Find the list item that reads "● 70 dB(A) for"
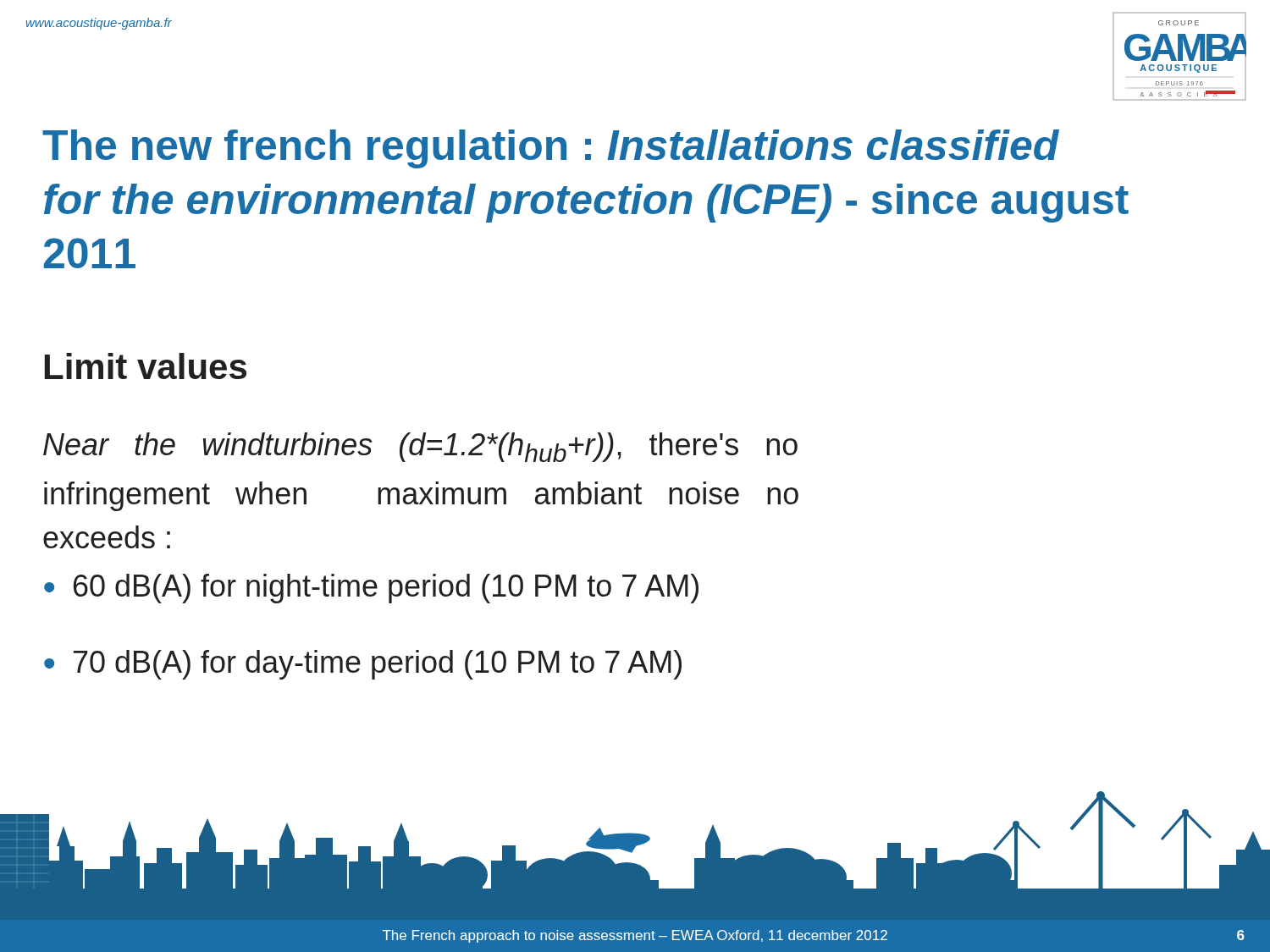 (363, 663)
